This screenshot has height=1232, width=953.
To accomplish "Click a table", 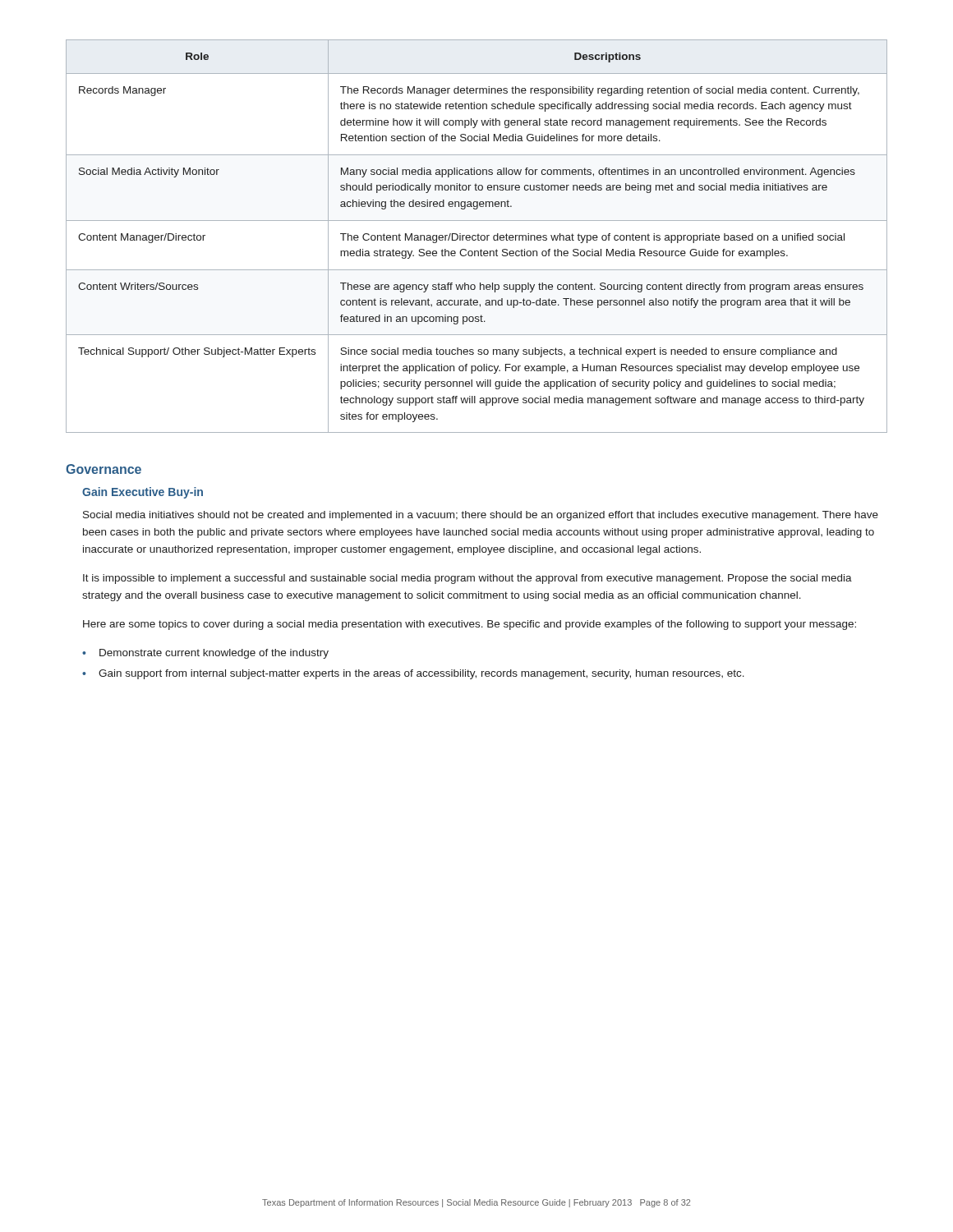I will coord(476,236).
